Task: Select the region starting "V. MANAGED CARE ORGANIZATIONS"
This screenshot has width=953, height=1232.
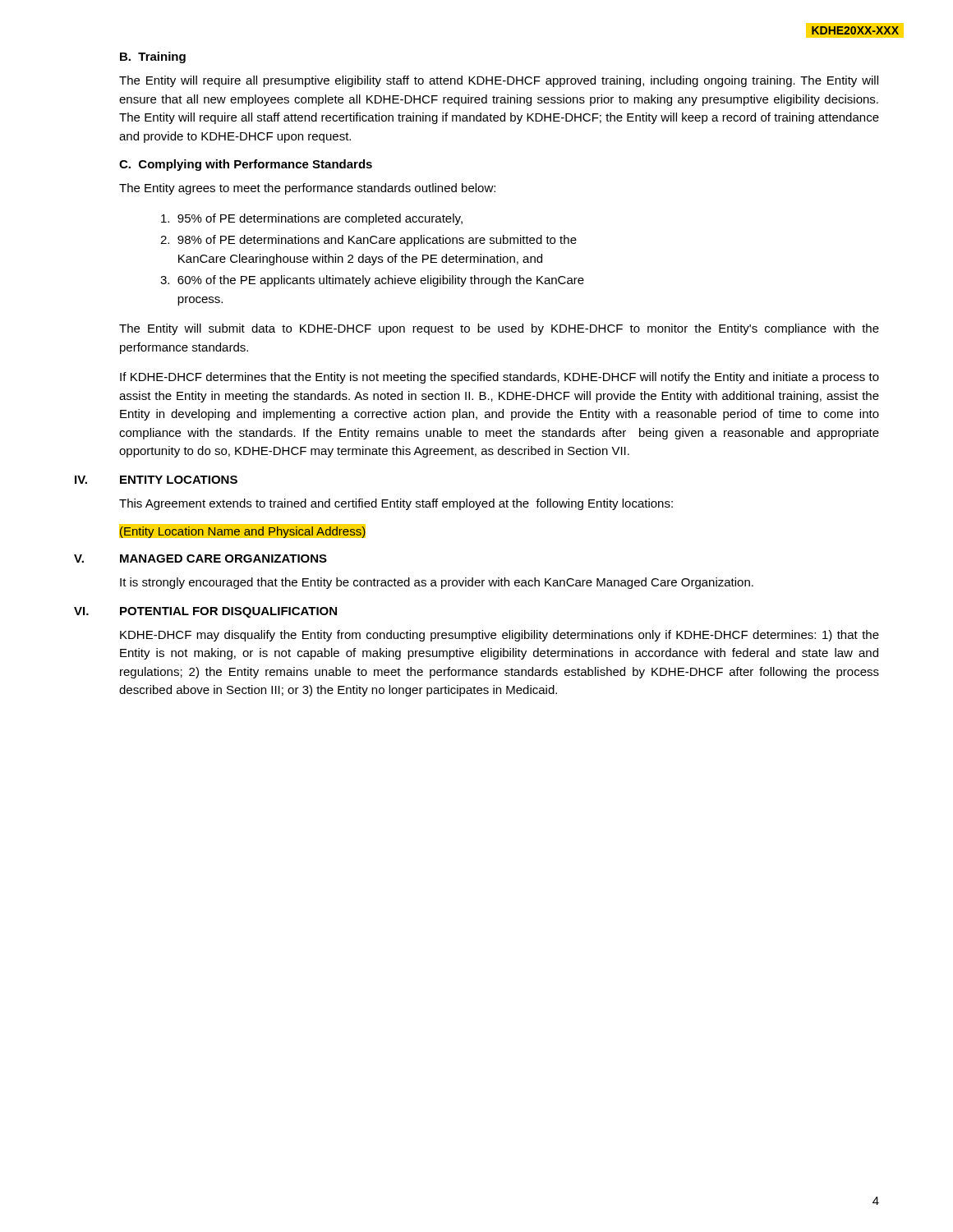Action: 201,558
